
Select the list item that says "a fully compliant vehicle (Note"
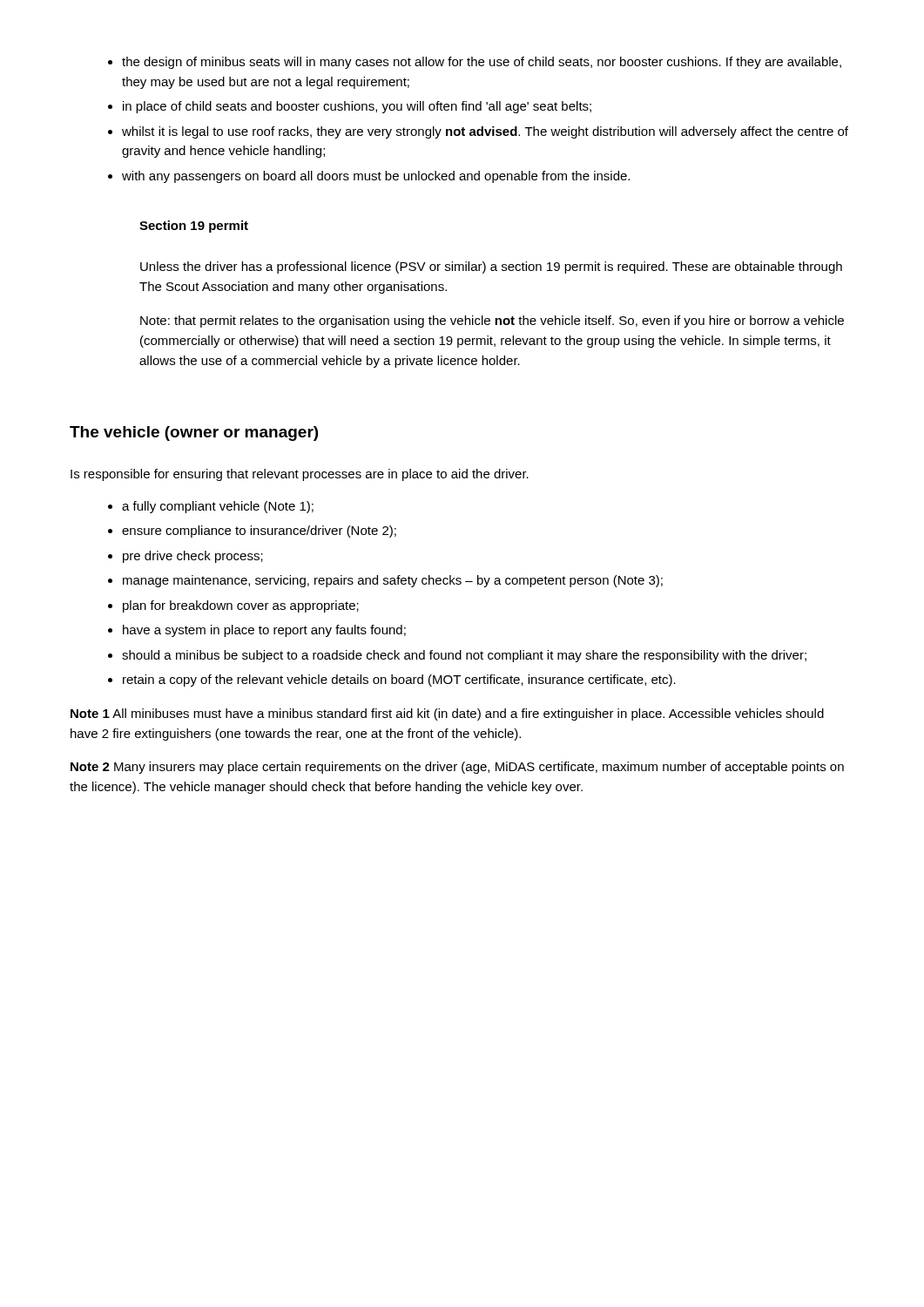click(x=218, y=507)
